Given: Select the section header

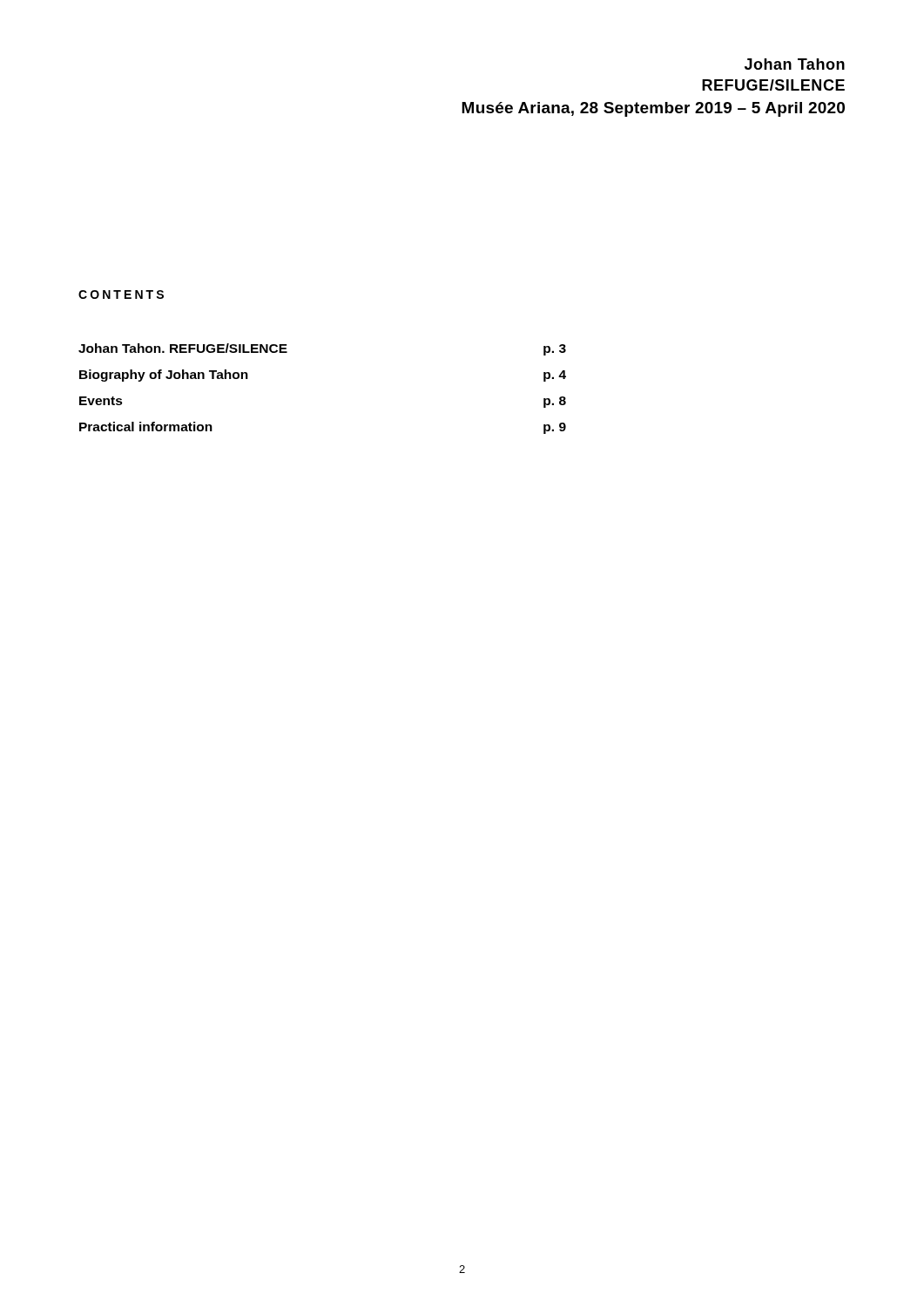Looking at the screenshot, I should [123, 295].
